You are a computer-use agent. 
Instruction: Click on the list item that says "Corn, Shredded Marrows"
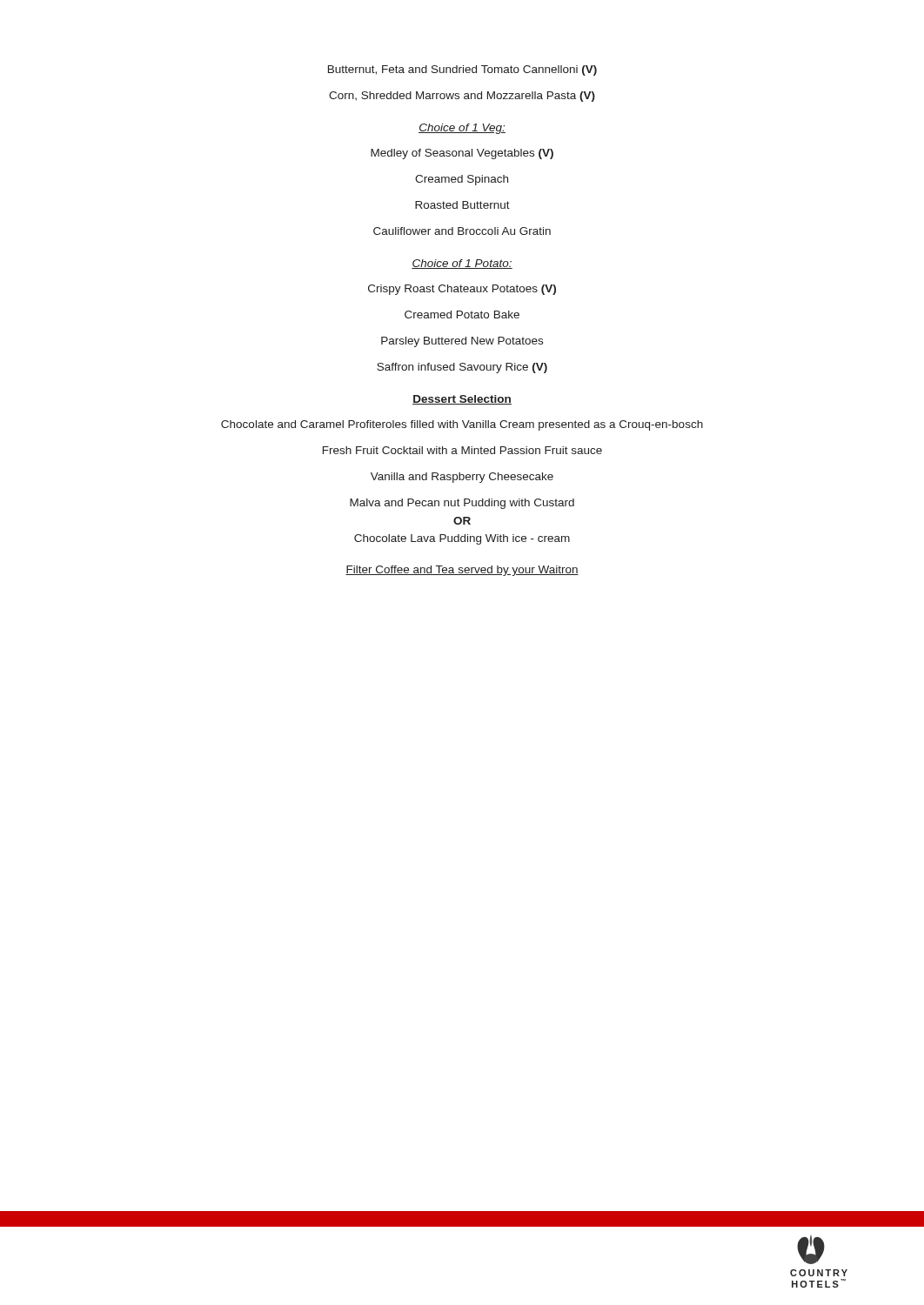click(462, 96)
